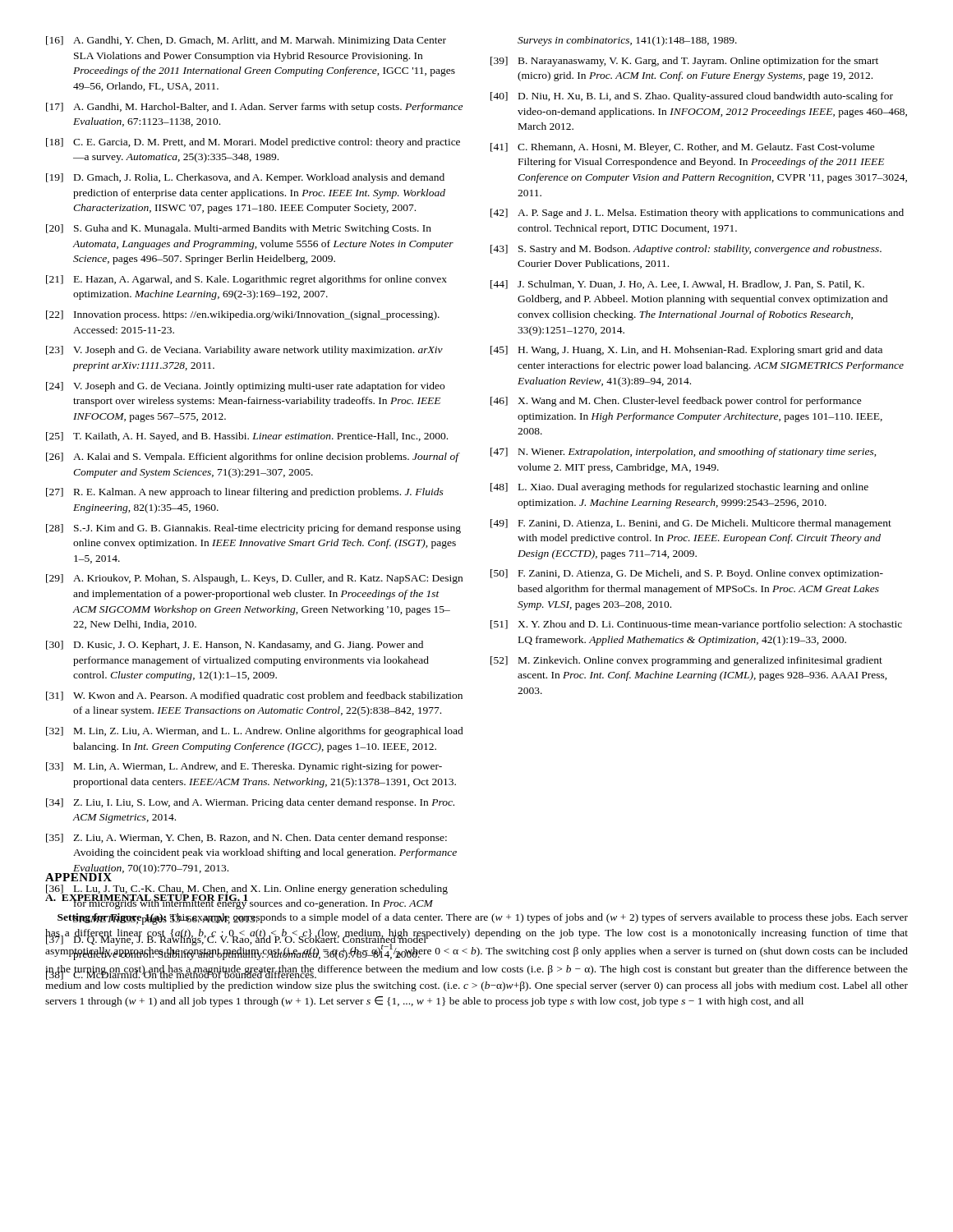Find the text block starting "[44] J. Schulman, Y. Duan, J."

point(699,307)
